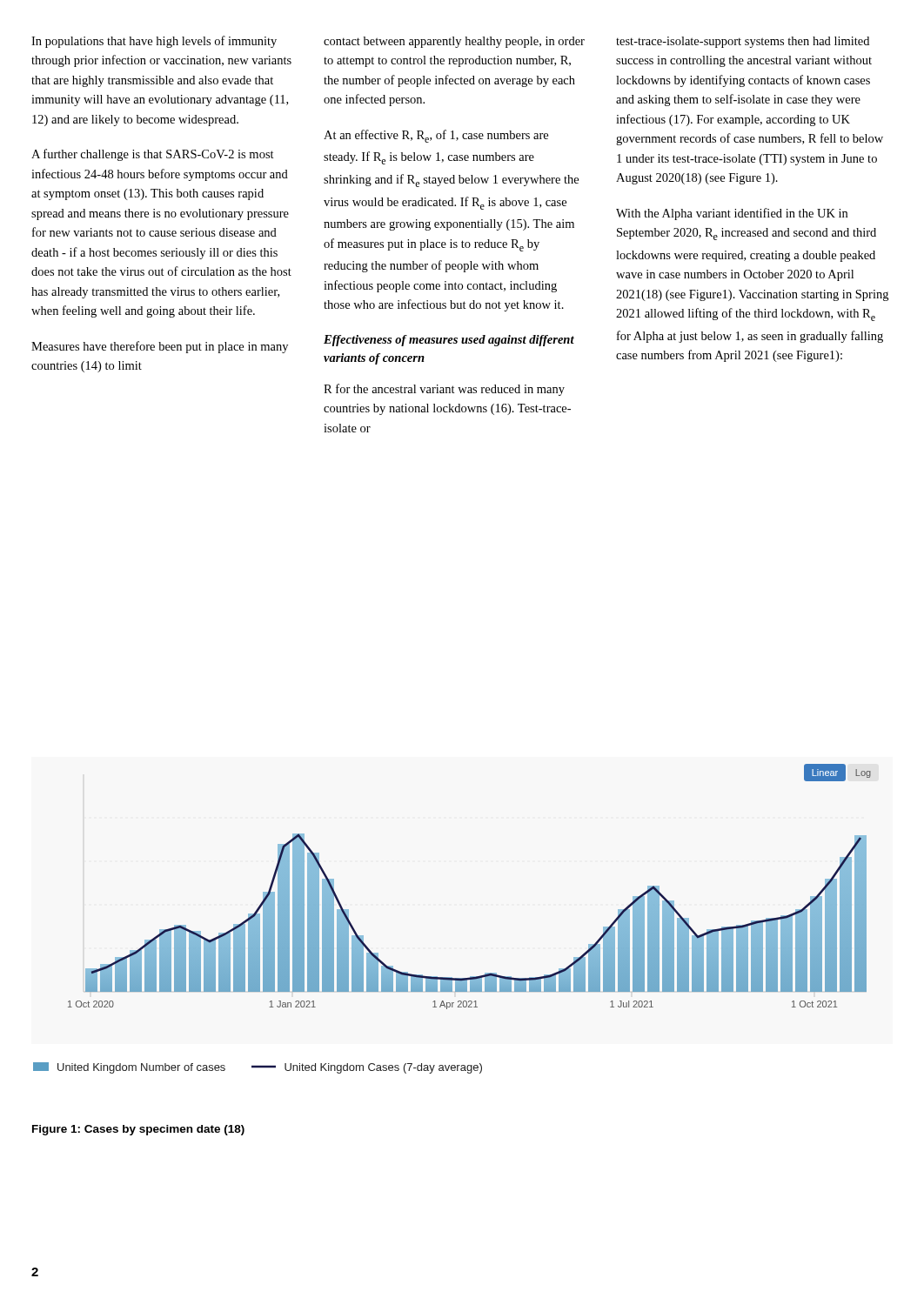Point to the block beginning "contact between apparently healthy"
924x1305 pixels.
pyautogui.click(x=454, y=70)
